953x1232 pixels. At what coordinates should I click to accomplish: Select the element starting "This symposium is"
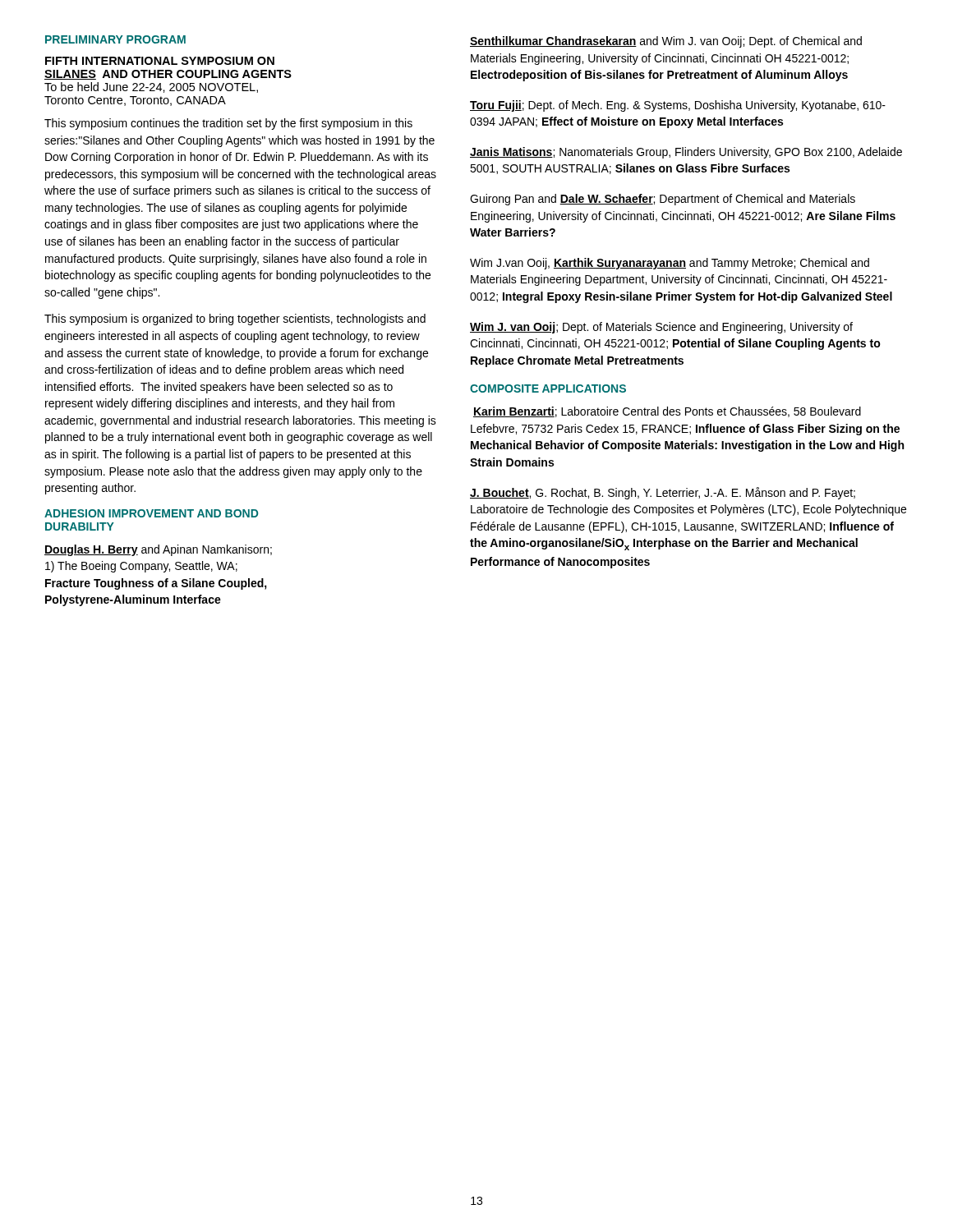tap(240, 403)
